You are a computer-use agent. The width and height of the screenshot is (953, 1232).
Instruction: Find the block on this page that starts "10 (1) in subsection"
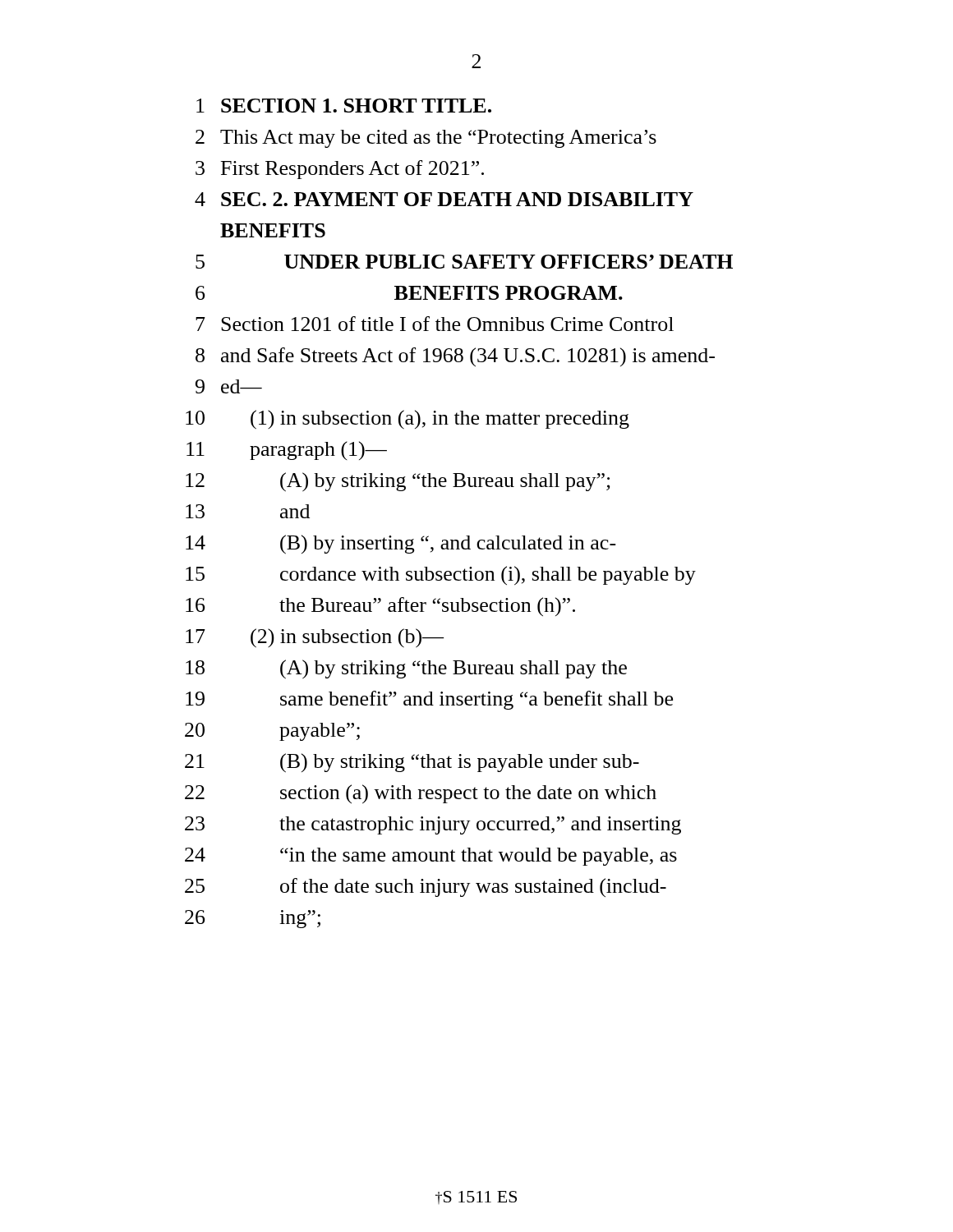pos(476,418)
